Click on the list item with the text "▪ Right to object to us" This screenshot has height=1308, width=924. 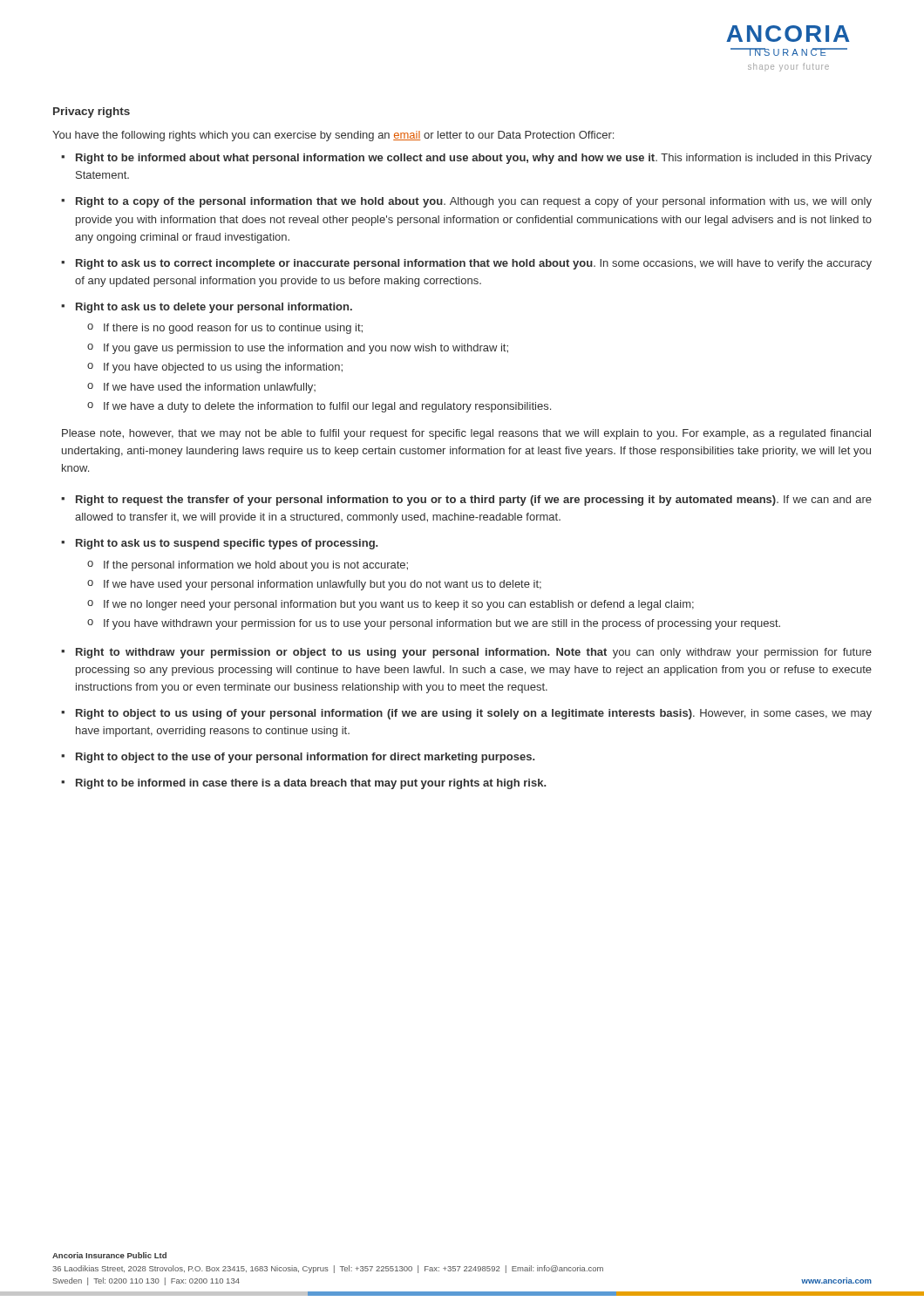coord(466,722)
